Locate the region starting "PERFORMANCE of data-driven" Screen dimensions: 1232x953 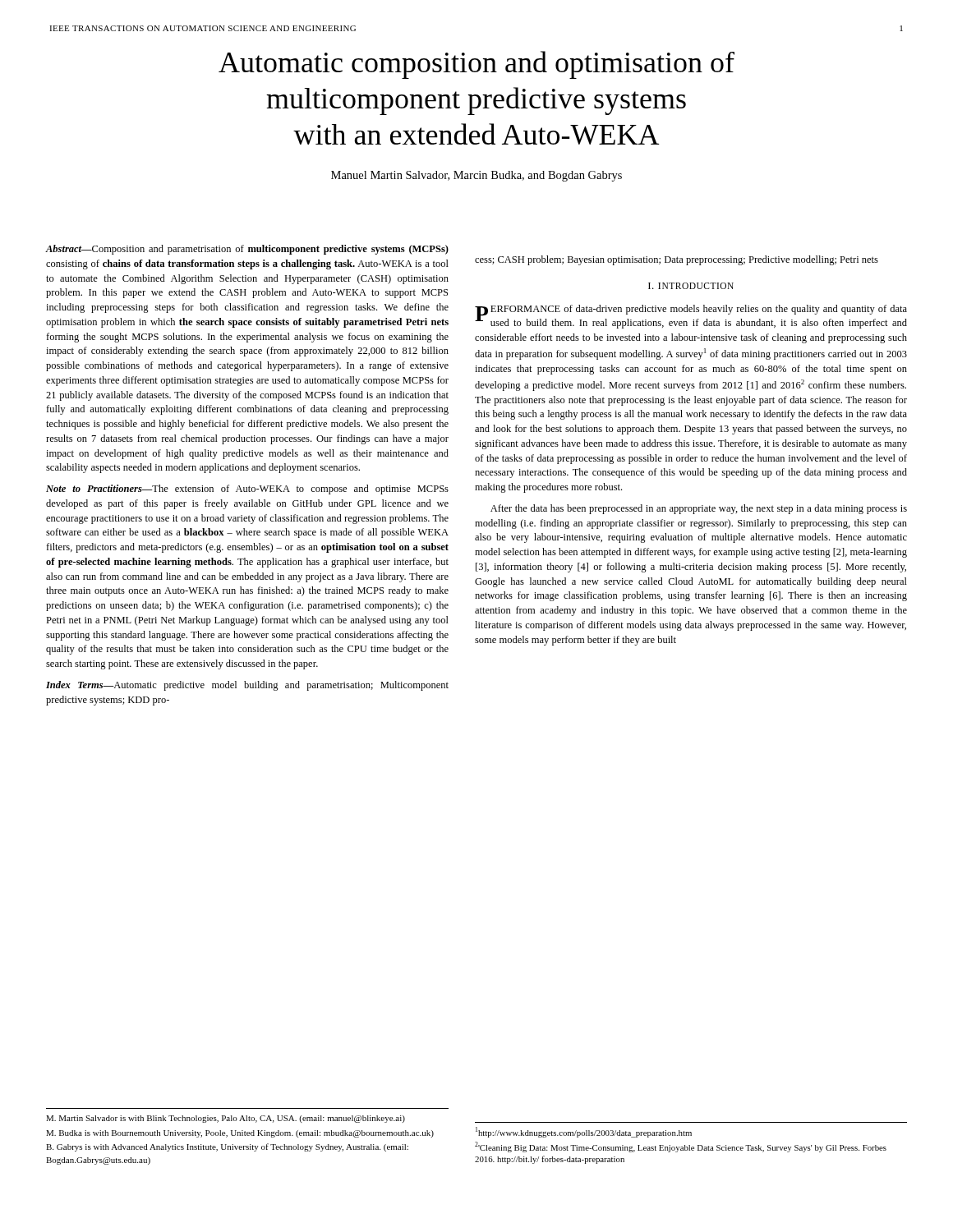[691, 475]
